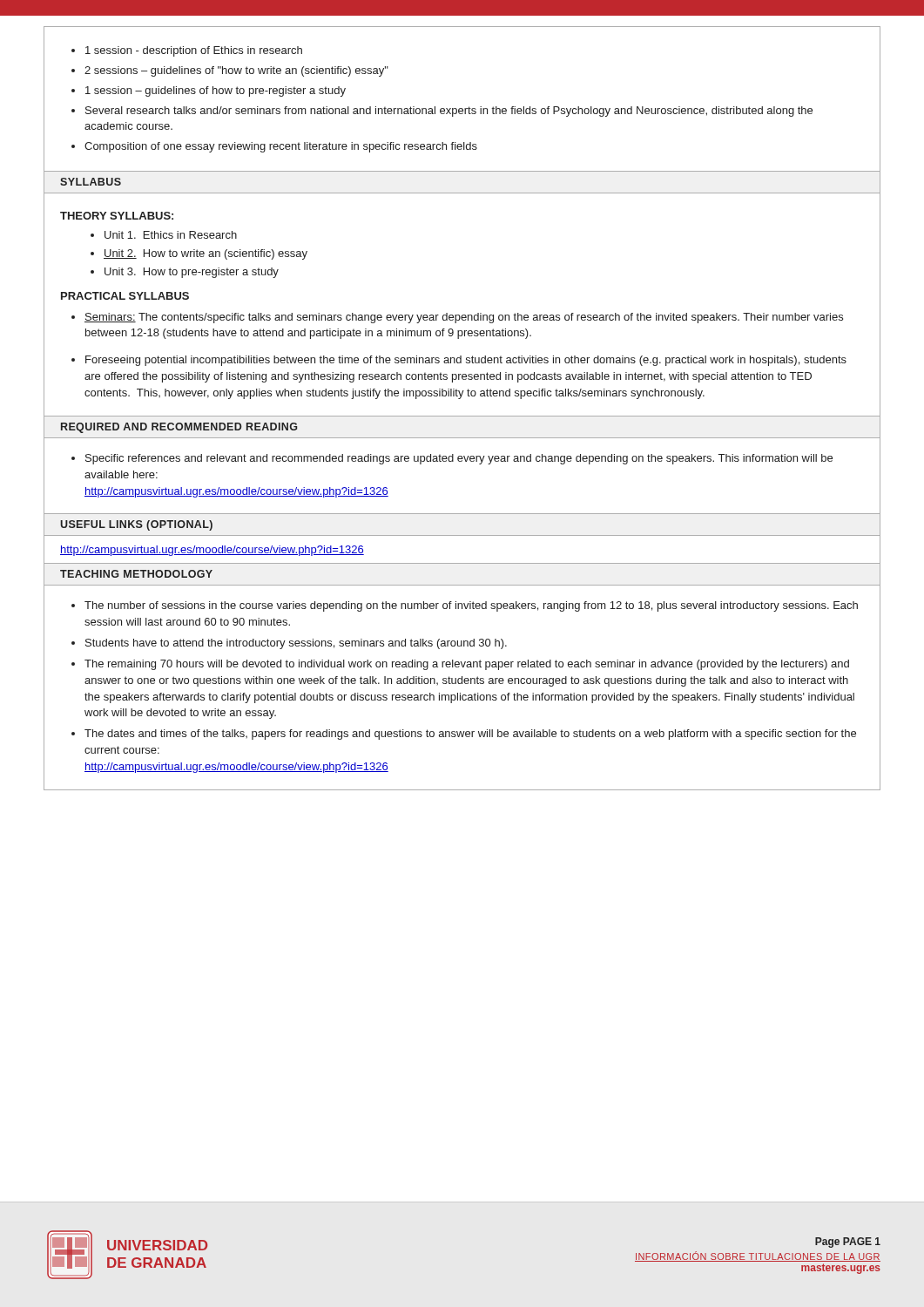The height and width of the screenshot is (1307, 924).
Task: Click on the text block starting "Seminars: The contents/specific talks and seminars change"
Action: pyautogui.click(x=464, y=325)
